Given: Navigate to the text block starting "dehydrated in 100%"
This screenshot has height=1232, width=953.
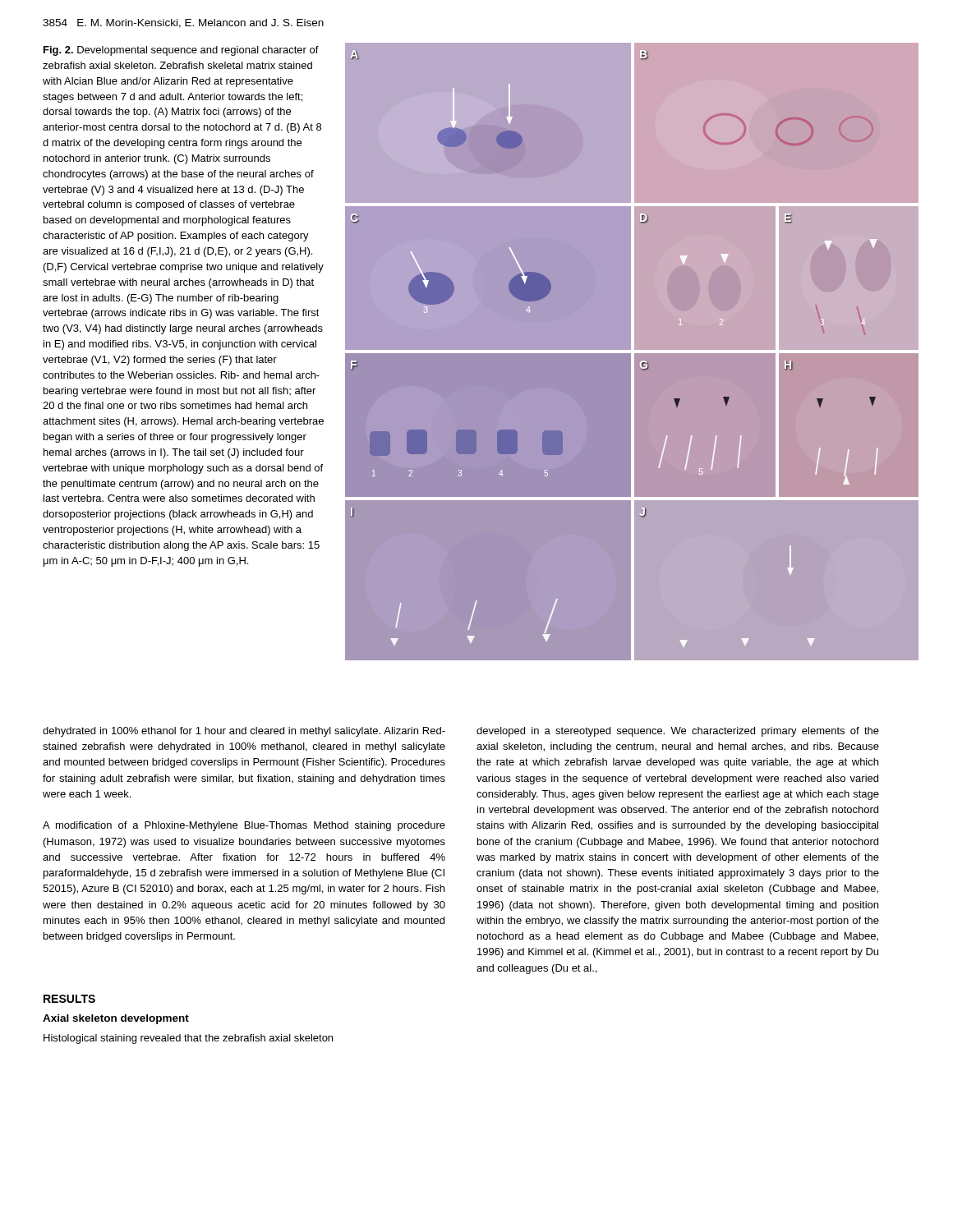Looking at the screenshot, I should click(x=244, y=762).
